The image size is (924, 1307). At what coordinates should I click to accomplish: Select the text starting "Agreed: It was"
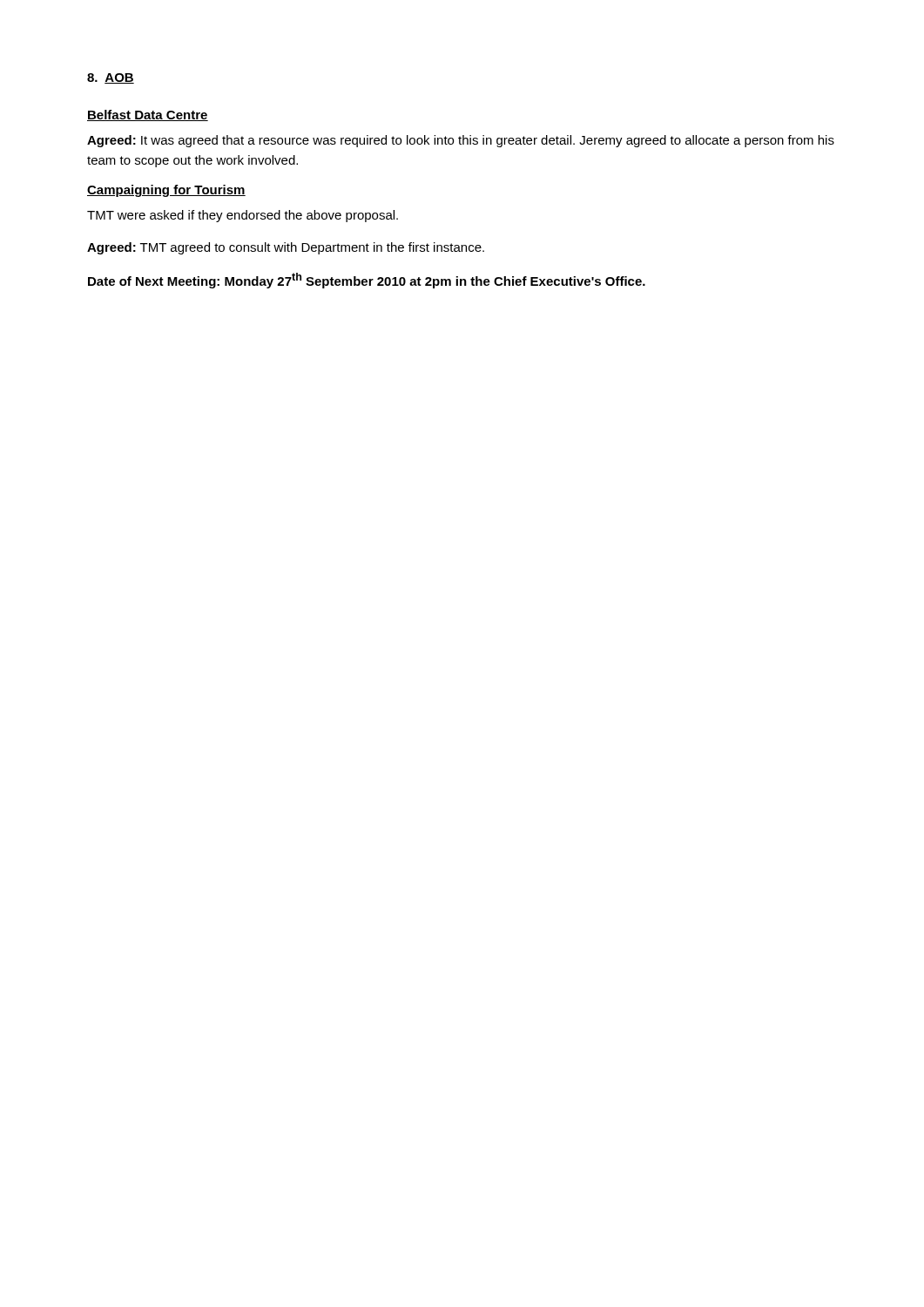461,150
